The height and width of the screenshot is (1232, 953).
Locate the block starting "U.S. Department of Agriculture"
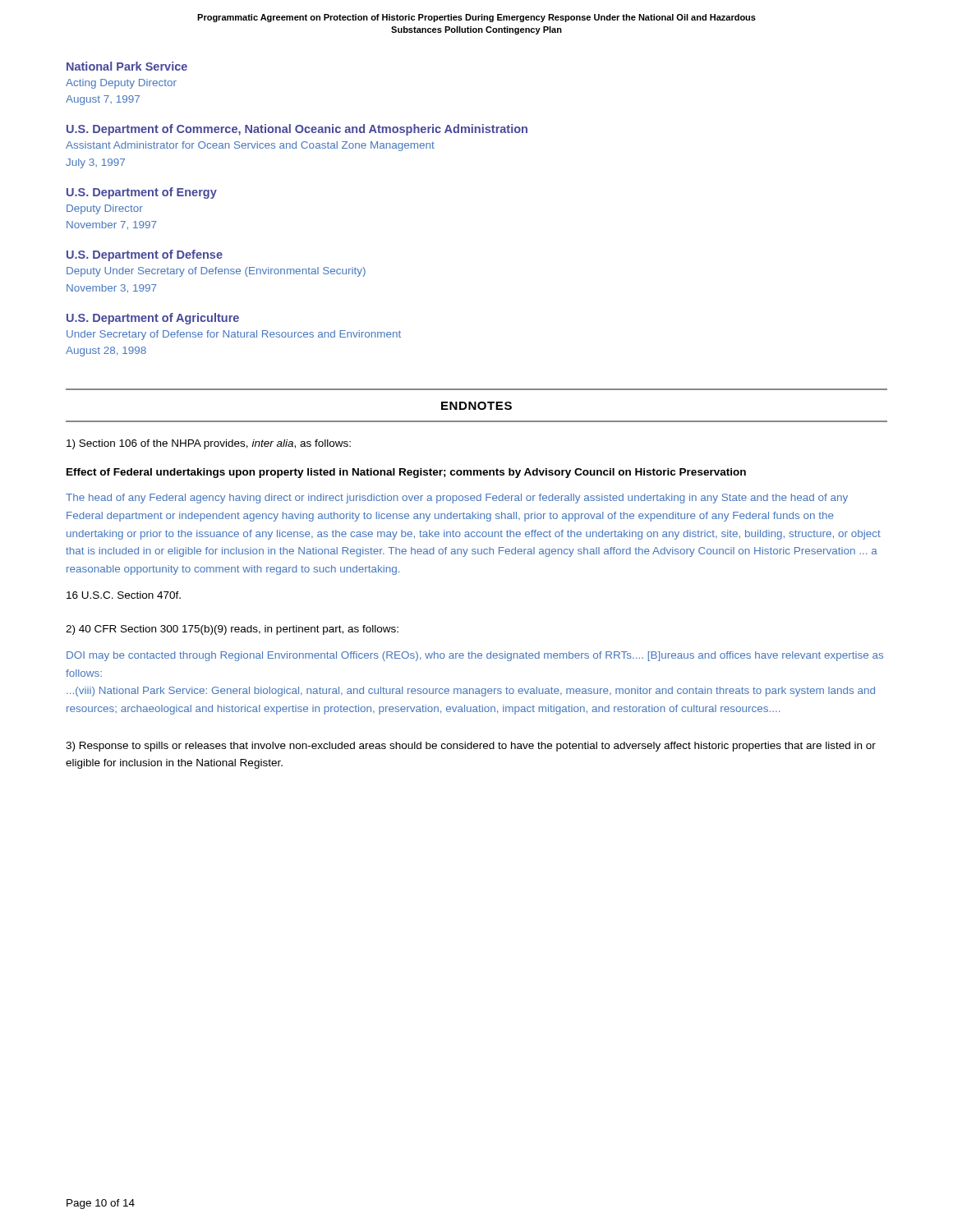153,319
